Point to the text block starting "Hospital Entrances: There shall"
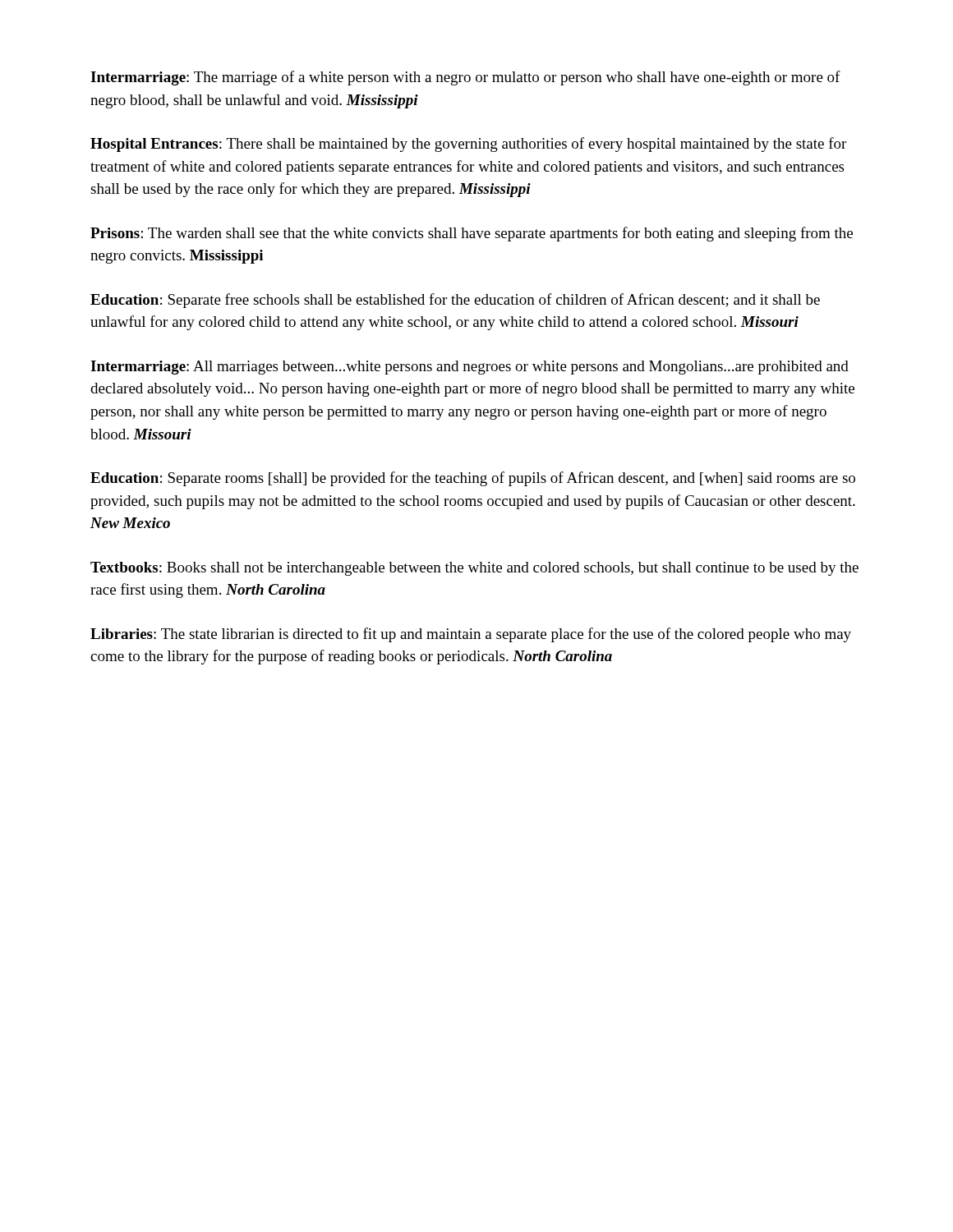This screenshot has width=953, height=1232. (476, 166)
